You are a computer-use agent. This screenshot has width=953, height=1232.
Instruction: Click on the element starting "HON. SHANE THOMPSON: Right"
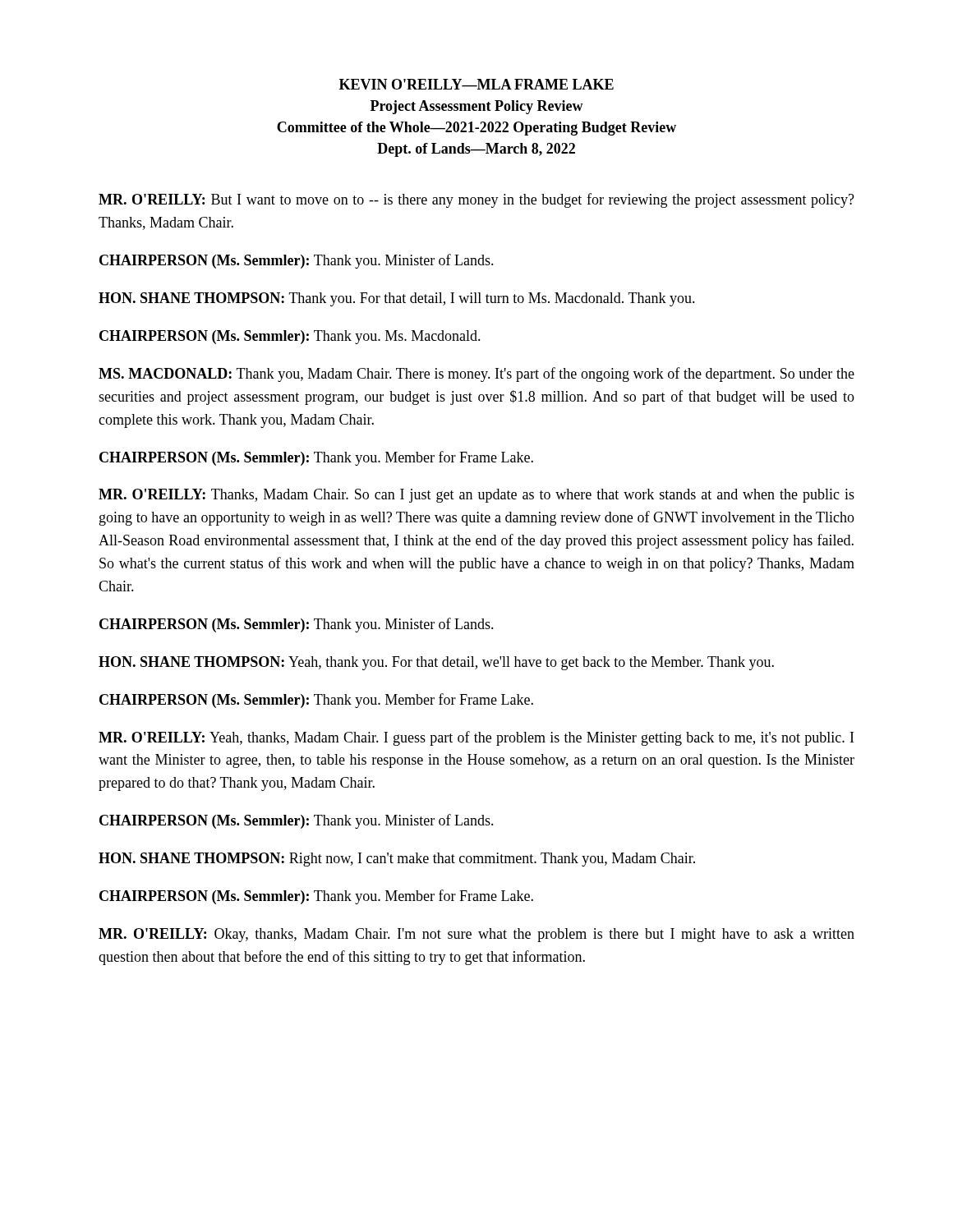point(397,858)
